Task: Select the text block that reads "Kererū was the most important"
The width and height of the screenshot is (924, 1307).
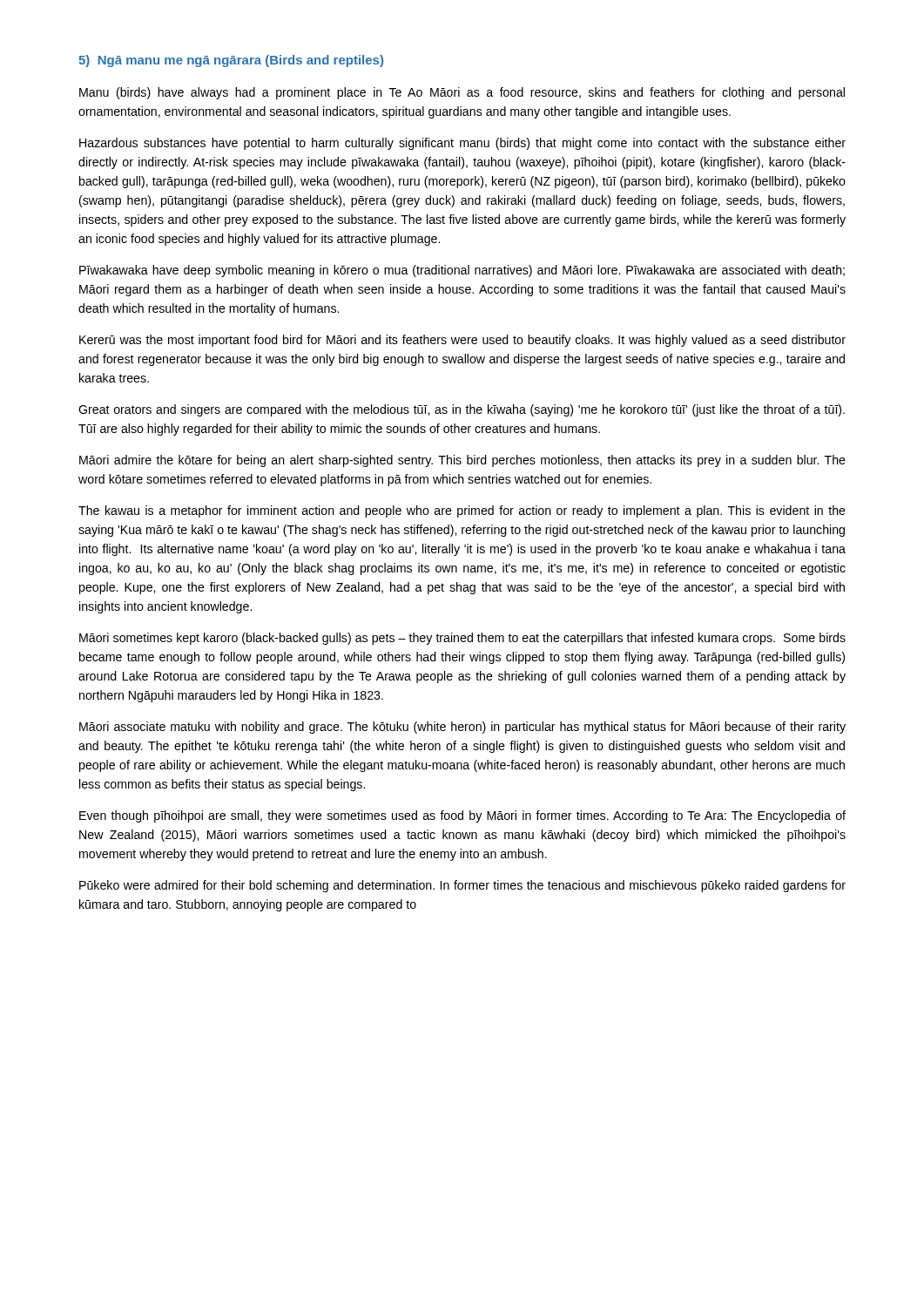Action: pyautogui.click(x=462, y=359)
